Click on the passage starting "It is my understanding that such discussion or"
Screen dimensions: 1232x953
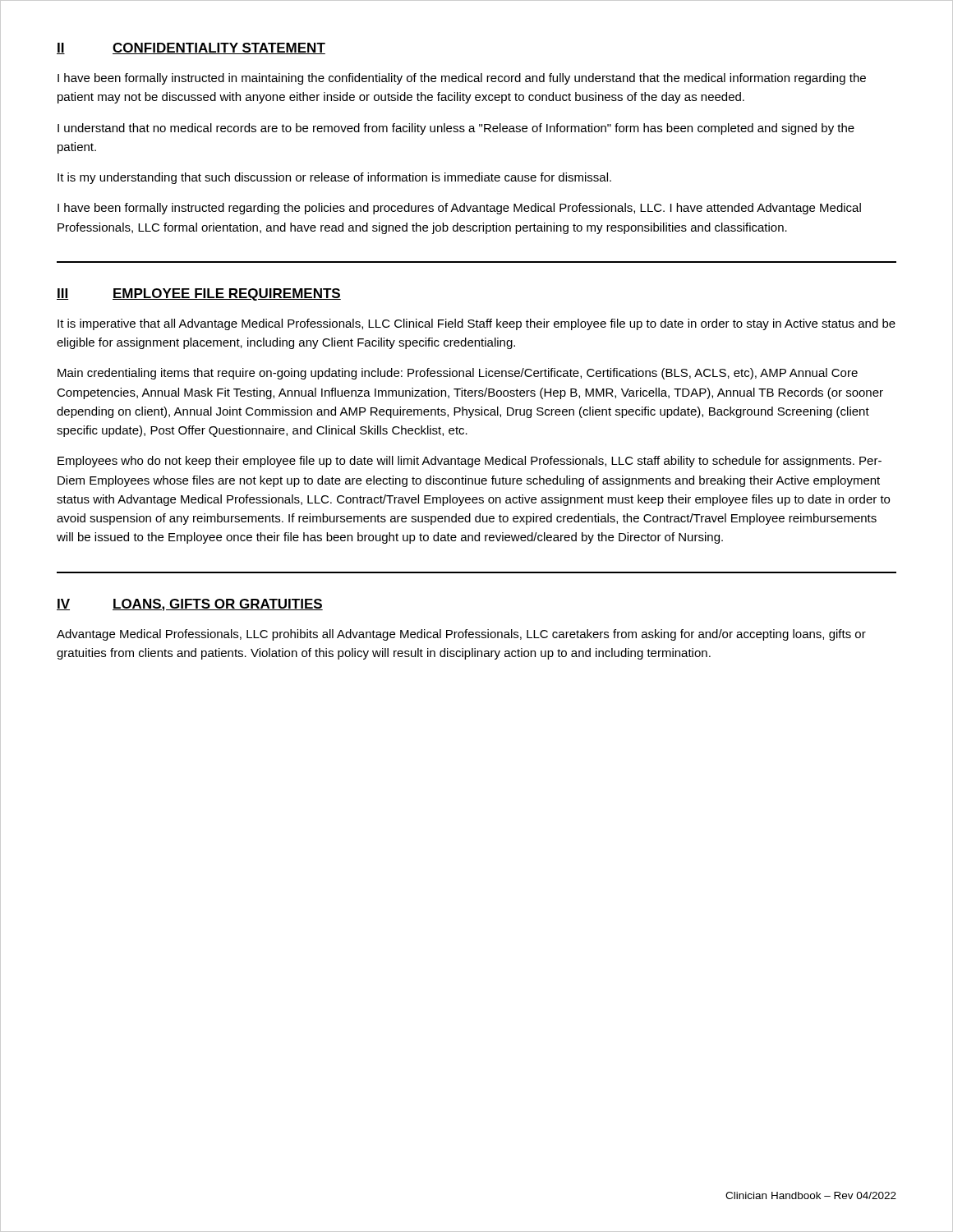pyautogui.click(x=334, y=177)
